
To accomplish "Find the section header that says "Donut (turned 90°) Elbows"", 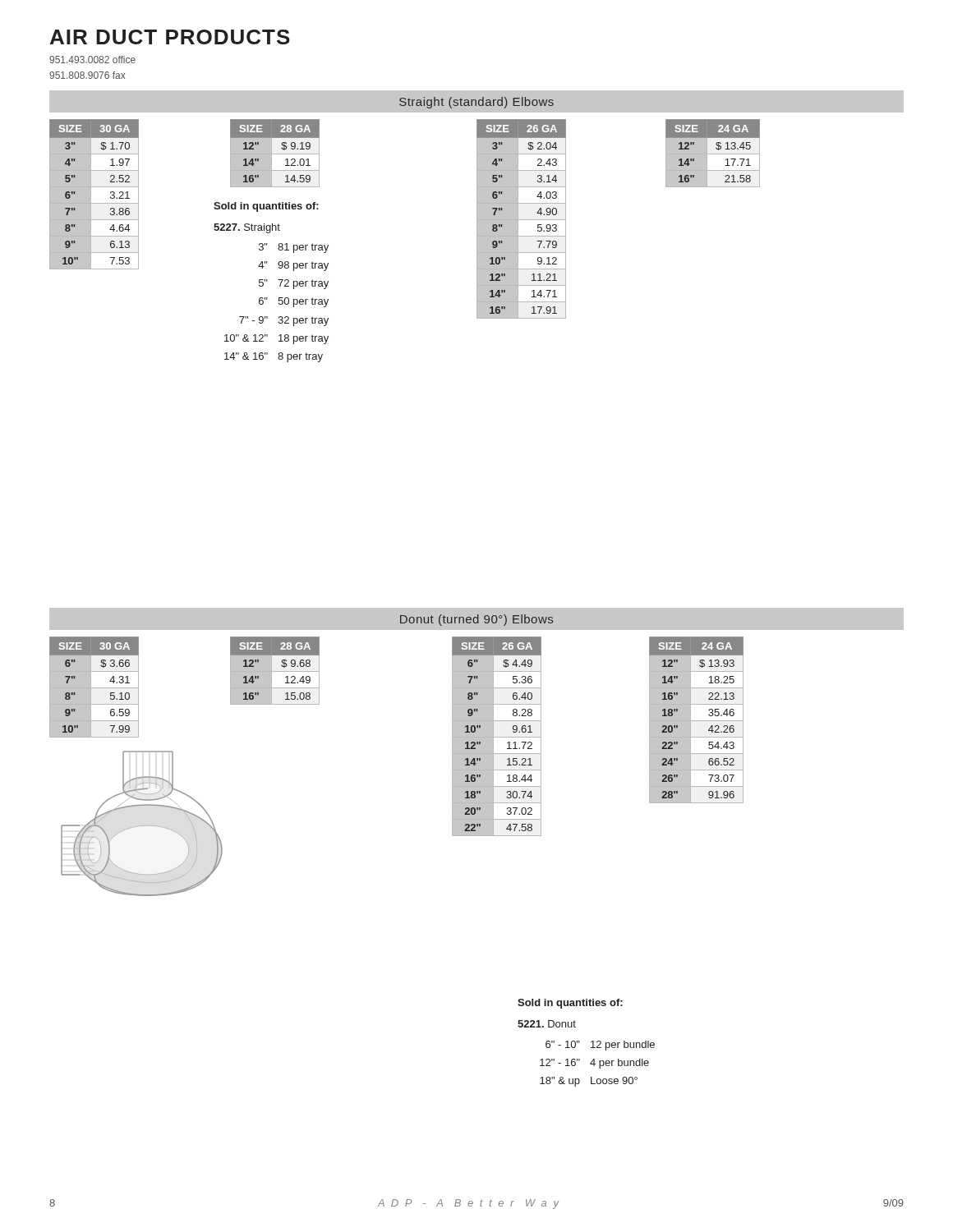I will 476,619.
